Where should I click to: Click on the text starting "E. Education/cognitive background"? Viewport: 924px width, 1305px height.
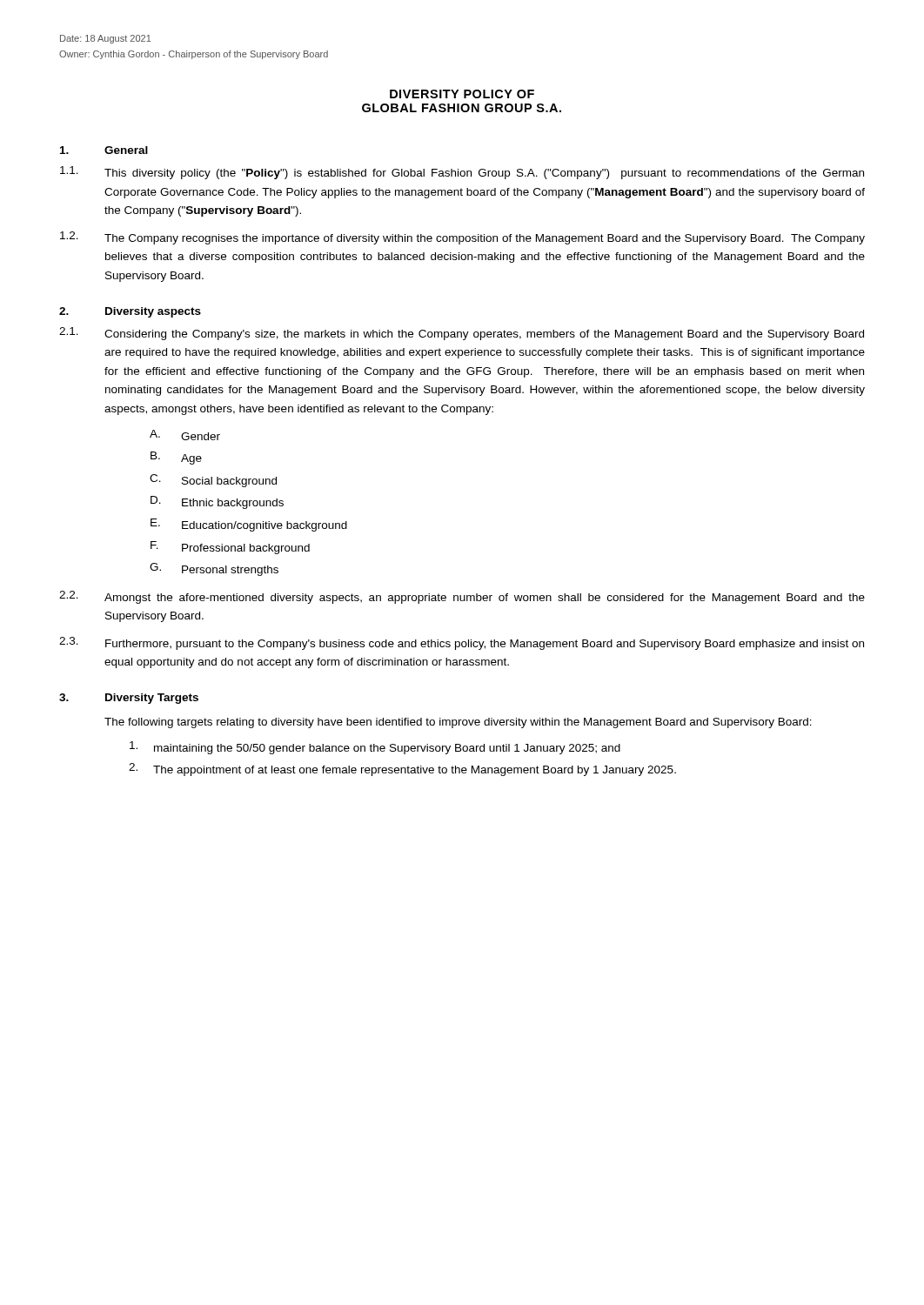point(249,525)
